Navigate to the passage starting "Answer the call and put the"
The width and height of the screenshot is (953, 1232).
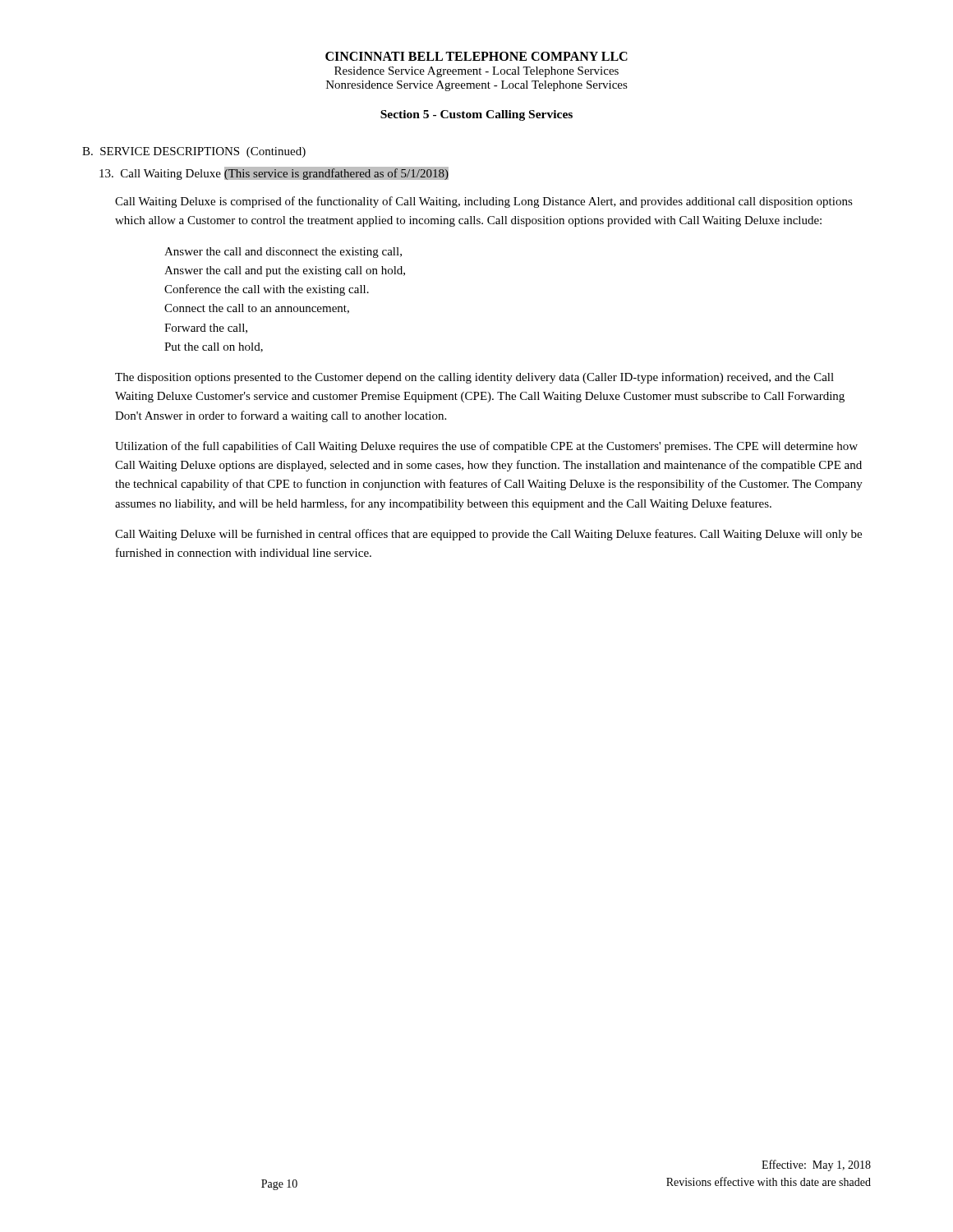point(285,270)
